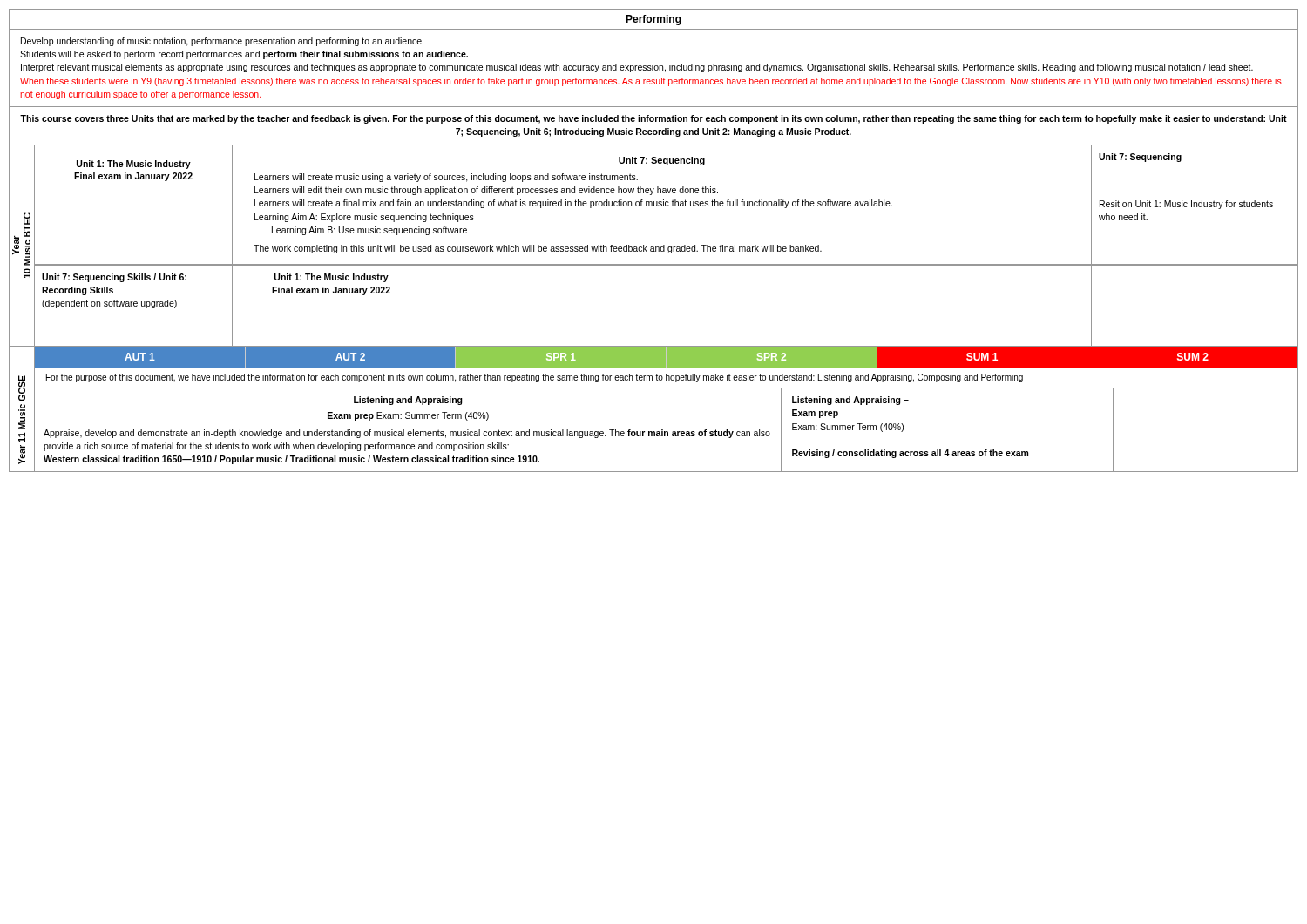
Task: Select the text block starting "This course covers three Units that"
Action: tap(654, 125)
